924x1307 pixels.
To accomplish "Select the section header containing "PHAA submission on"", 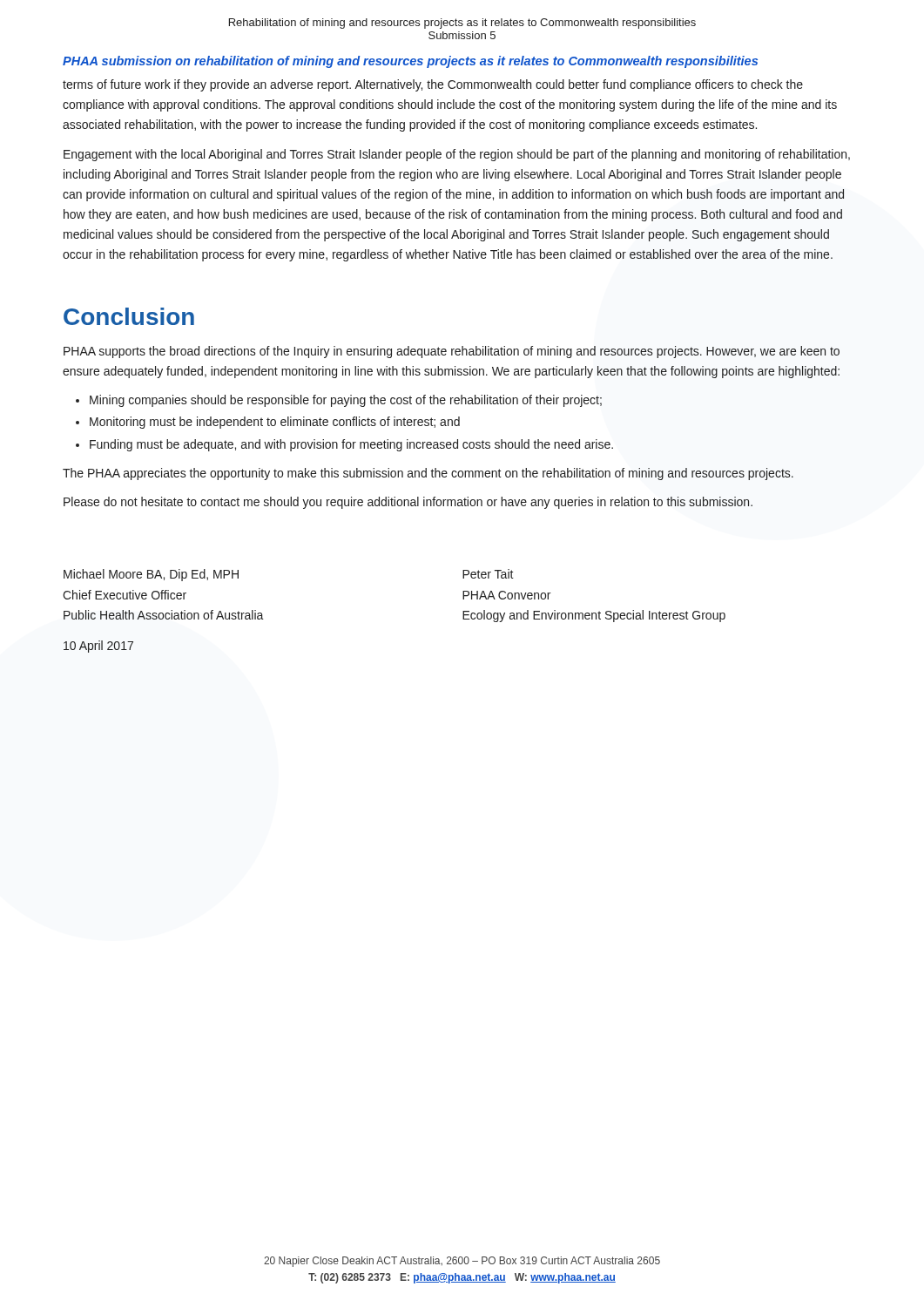I will (x=411, y=61).
